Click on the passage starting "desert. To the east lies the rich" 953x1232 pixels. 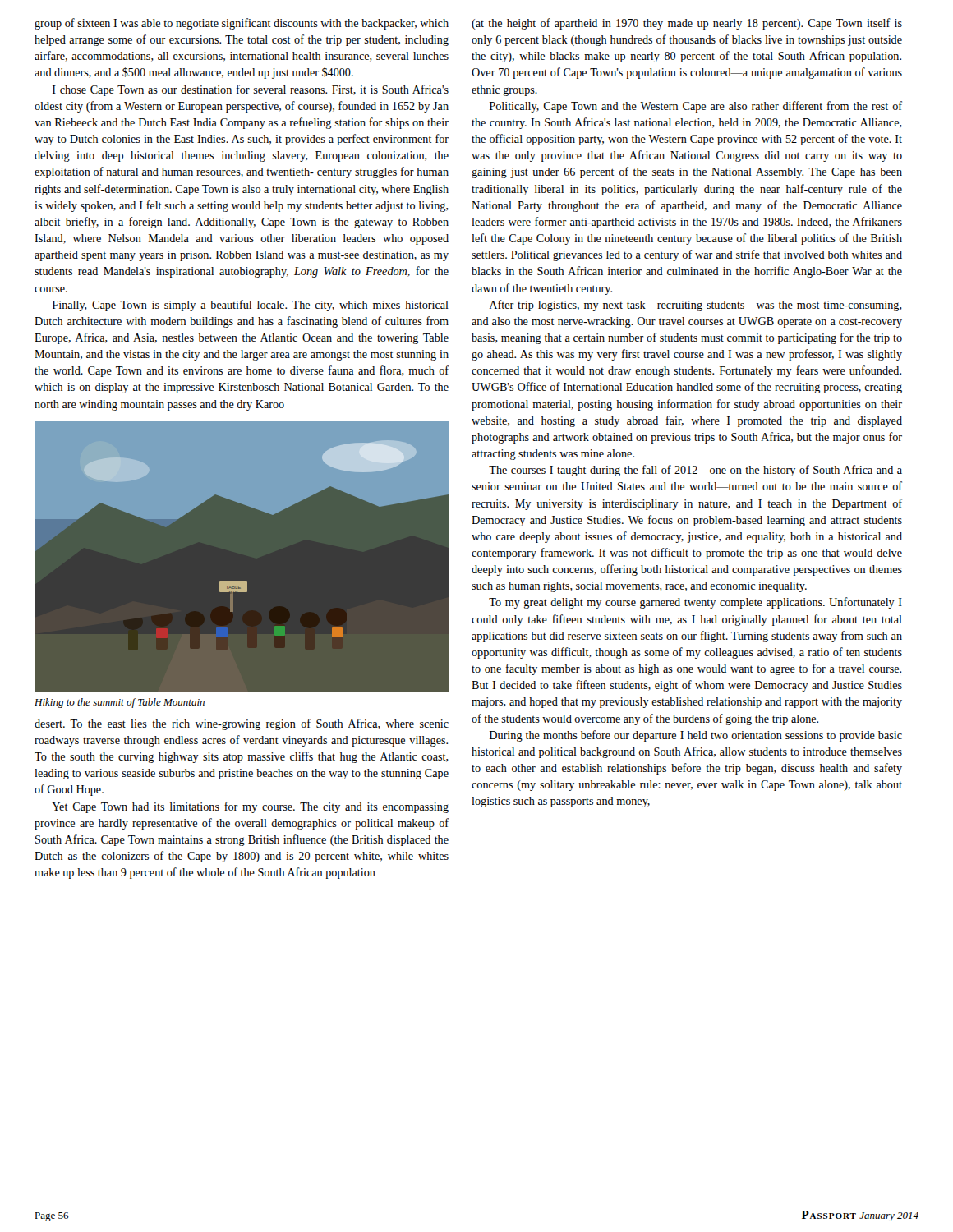pos(242,798)
